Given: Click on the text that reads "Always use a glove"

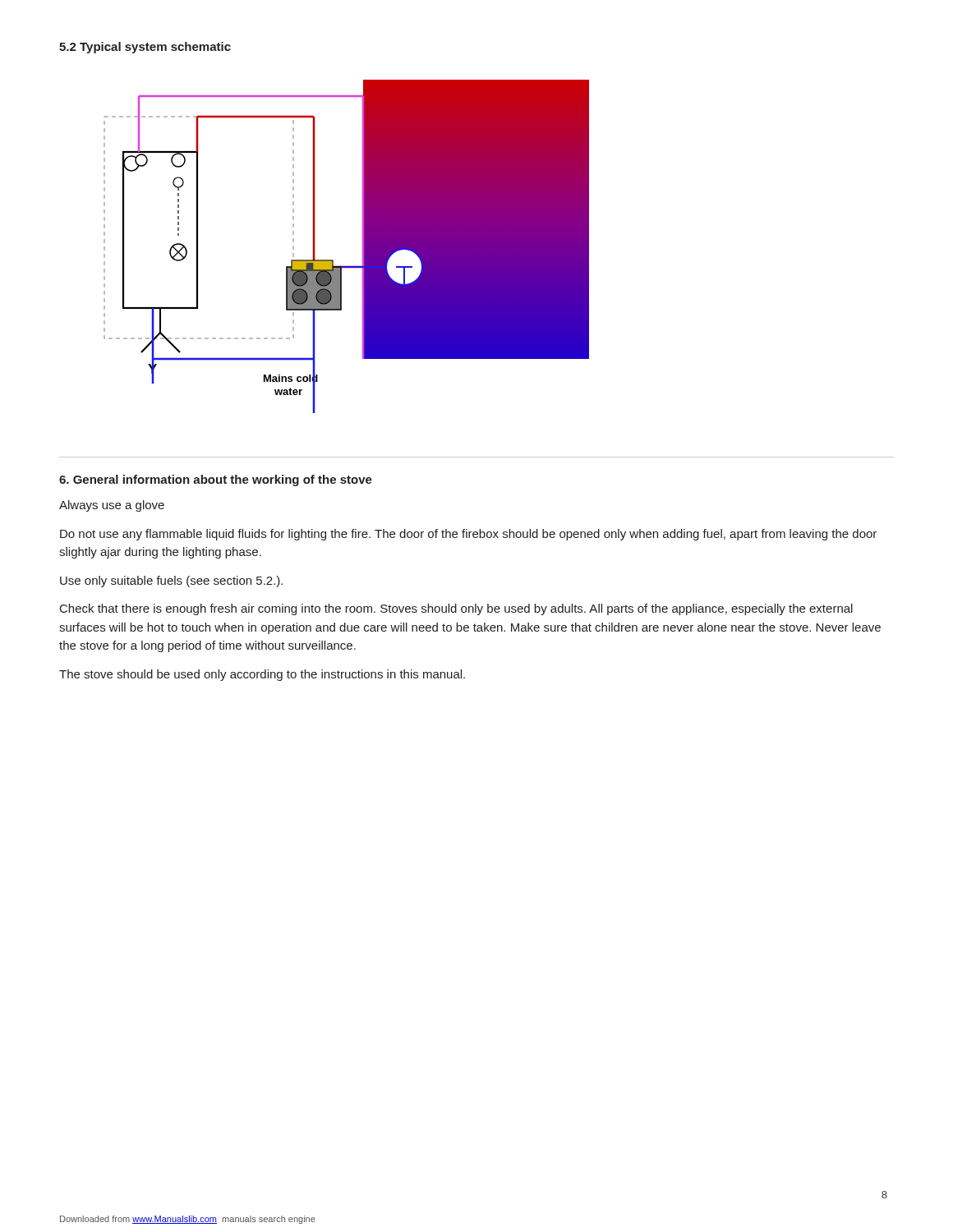Looking at the screenshot, I should (112, 505).
